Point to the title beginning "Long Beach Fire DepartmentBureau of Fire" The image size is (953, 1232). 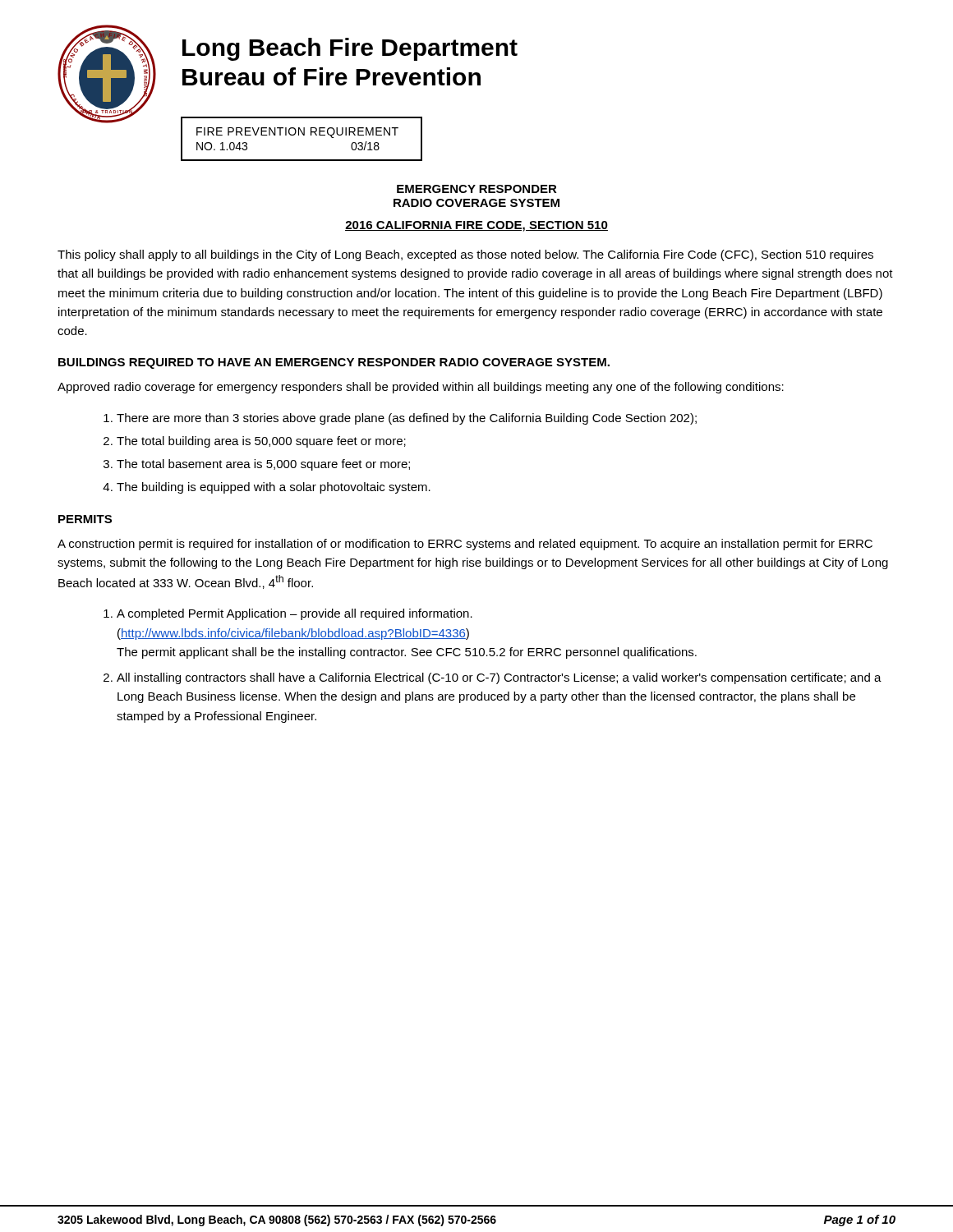point(350,49)
